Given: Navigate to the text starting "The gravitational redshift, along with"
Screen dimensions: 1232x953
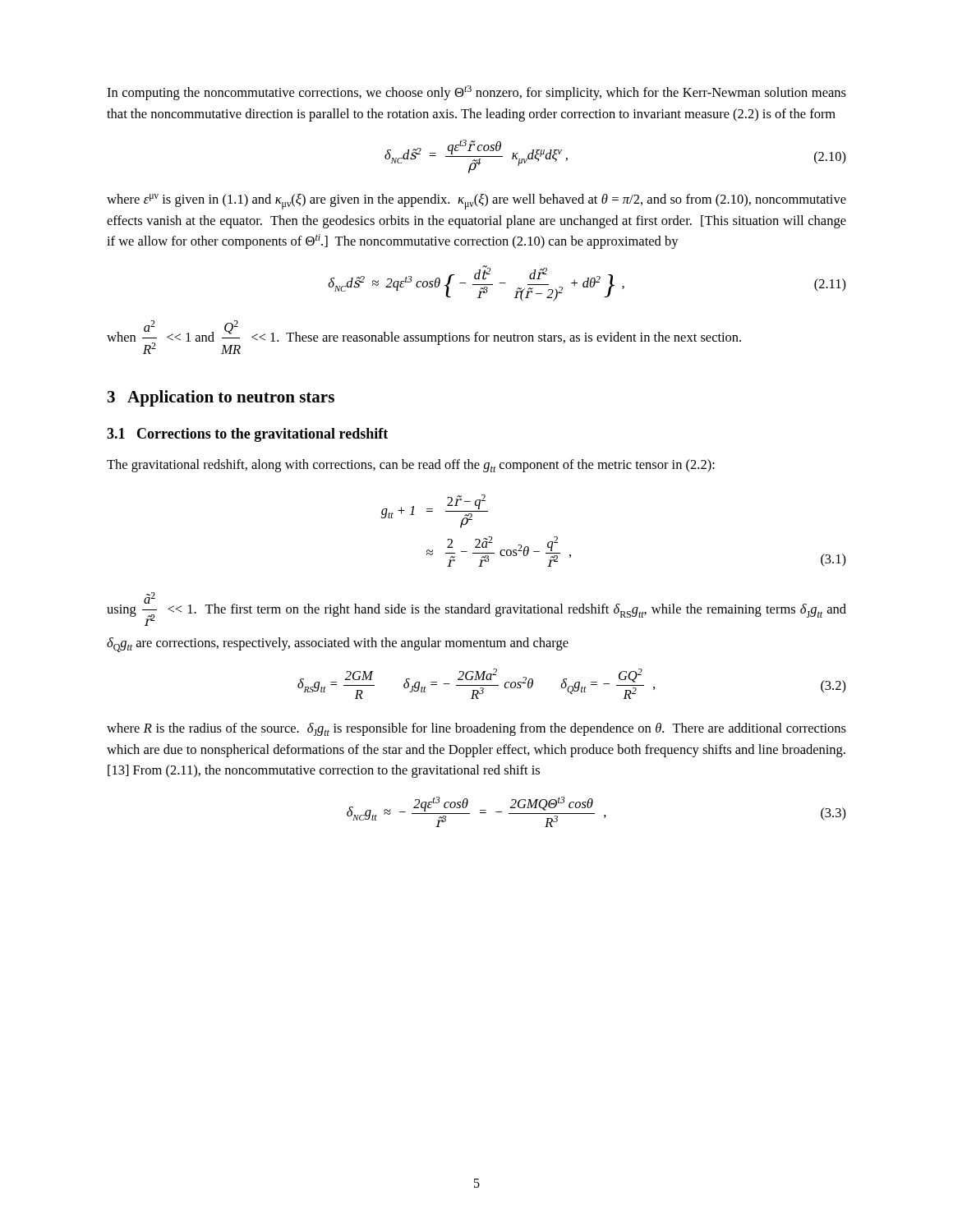Looking at the screenshot, I should click(476, 465).
